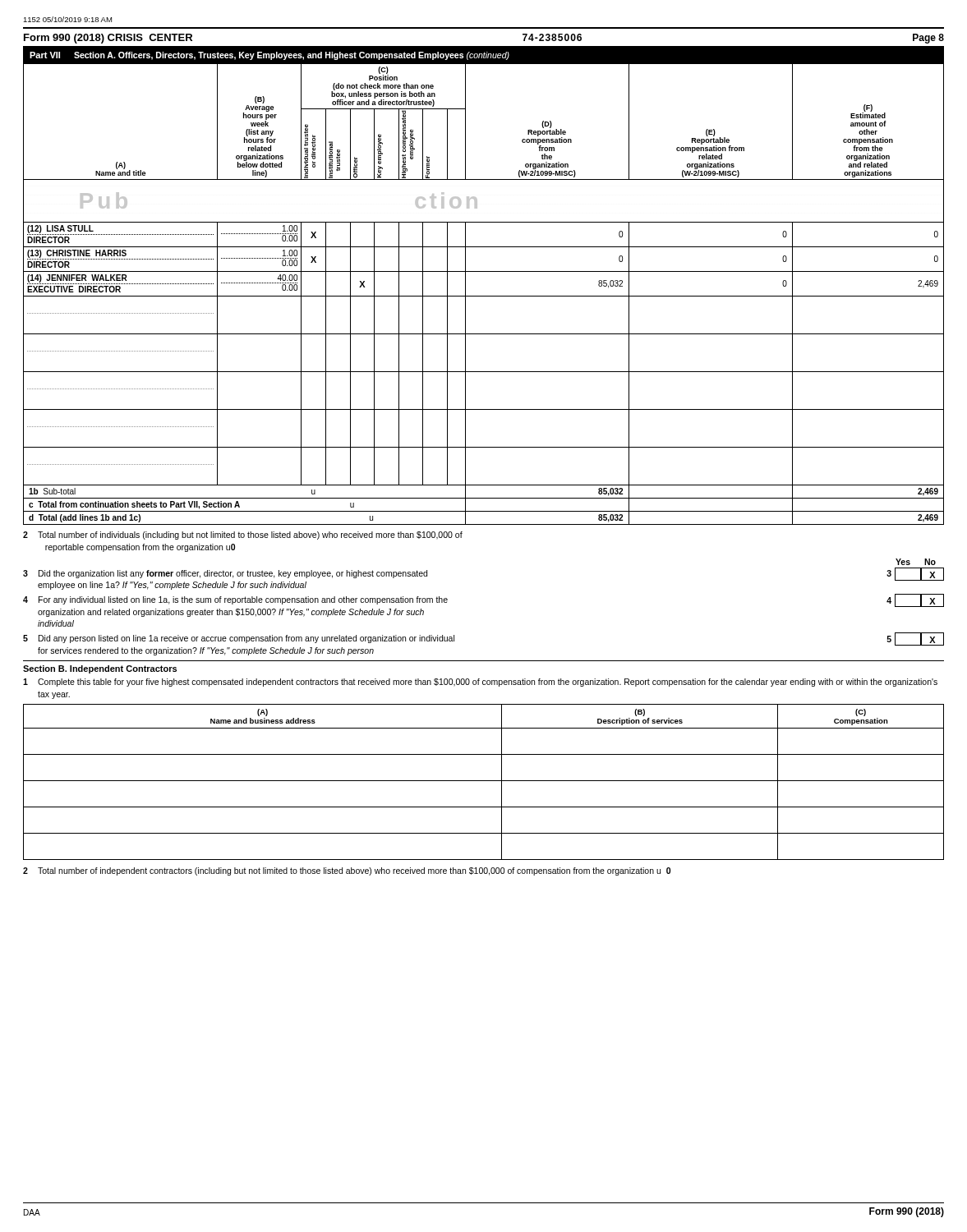Click on the block starting "2 Total number of independent contractors"
Viewport: 967px width, 1232px height.
[347, 871]
